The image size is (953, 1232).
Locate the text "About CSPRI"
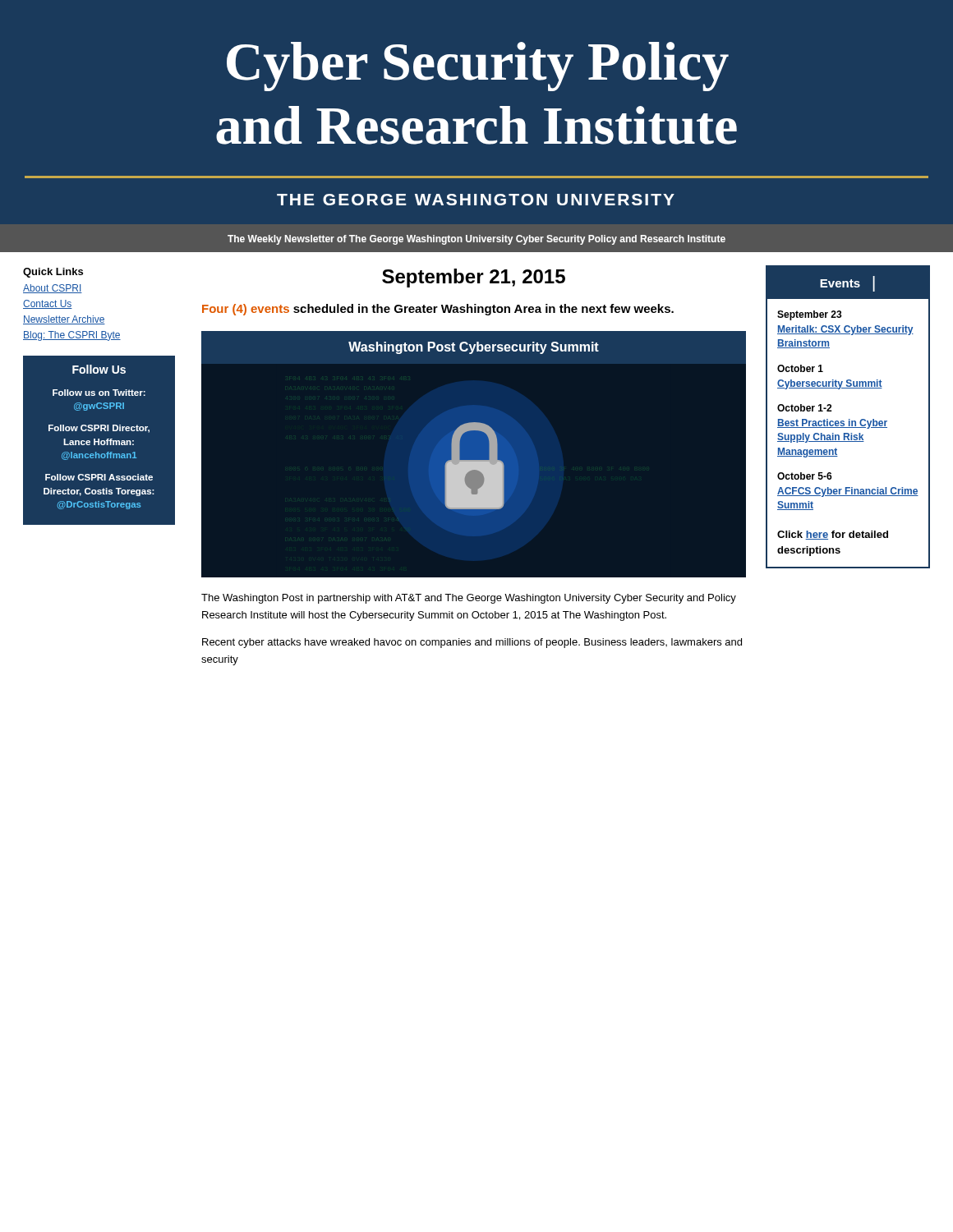coord(53,289)
